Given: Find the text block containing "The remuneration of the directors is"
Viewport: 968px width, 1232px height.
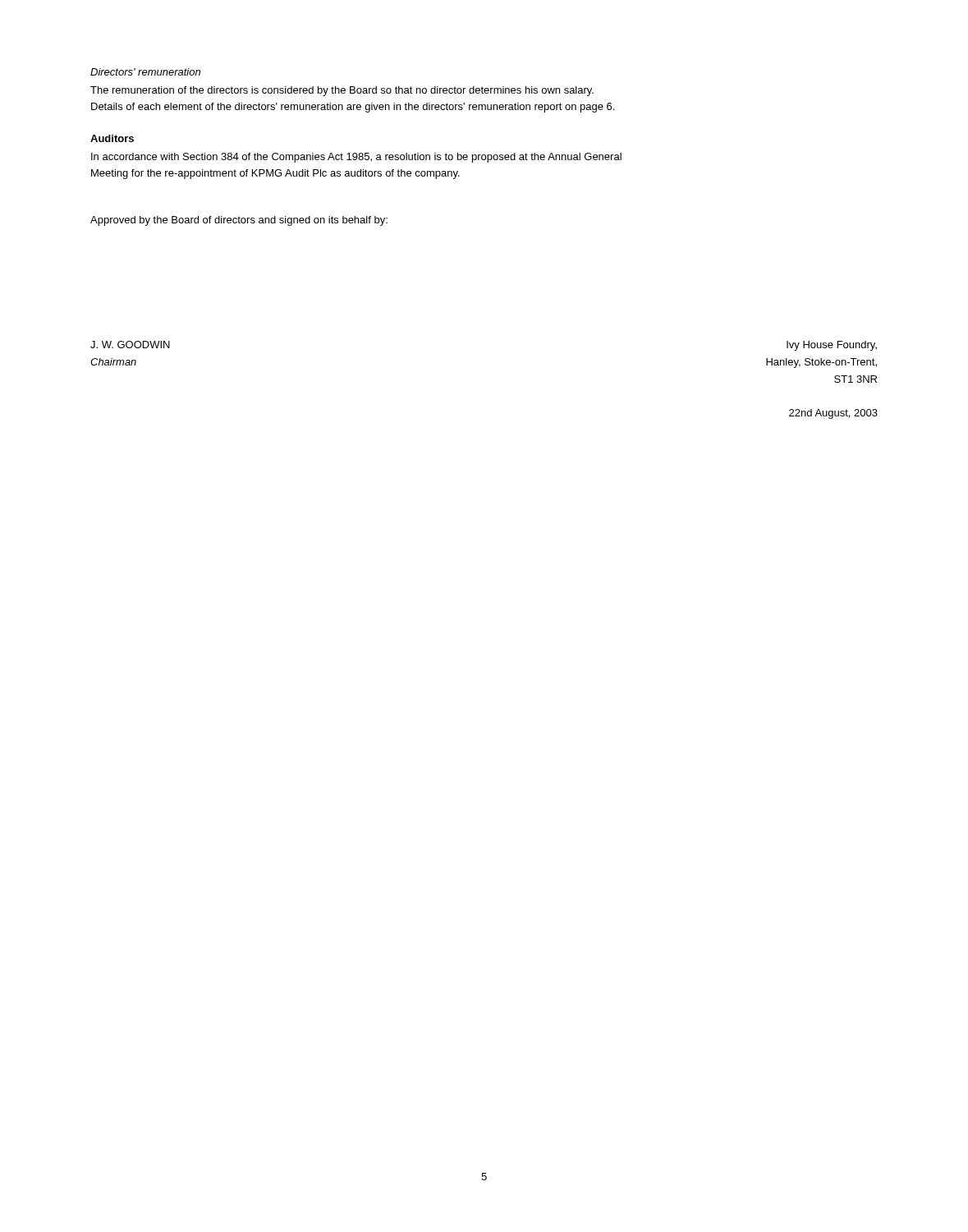Looking at the screenshot, I should point(353,98).
